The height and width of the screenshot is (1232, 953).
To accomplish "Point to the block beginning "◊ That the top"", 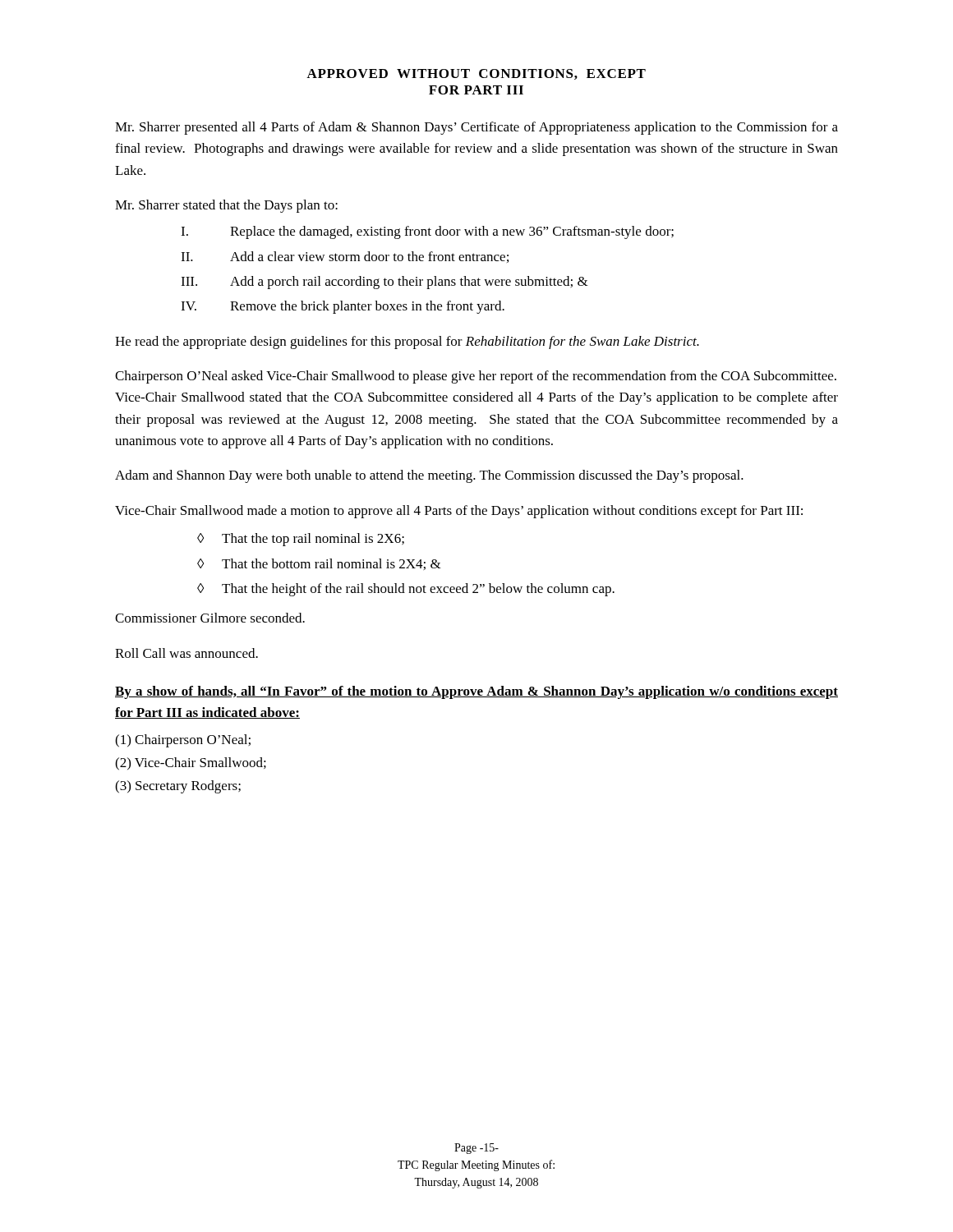I will coord(301,540).
